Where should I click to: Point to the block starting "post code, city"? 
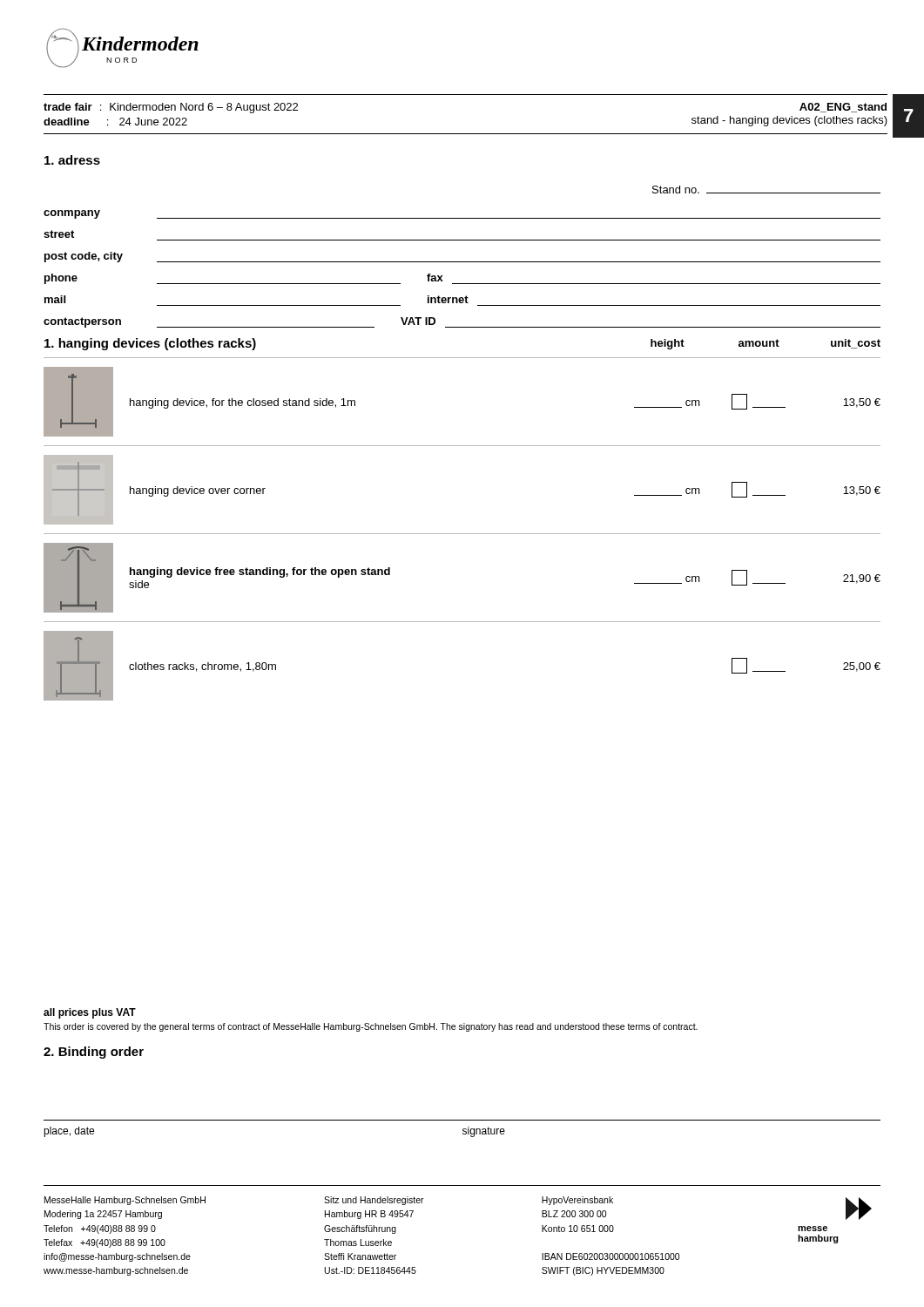462,255
